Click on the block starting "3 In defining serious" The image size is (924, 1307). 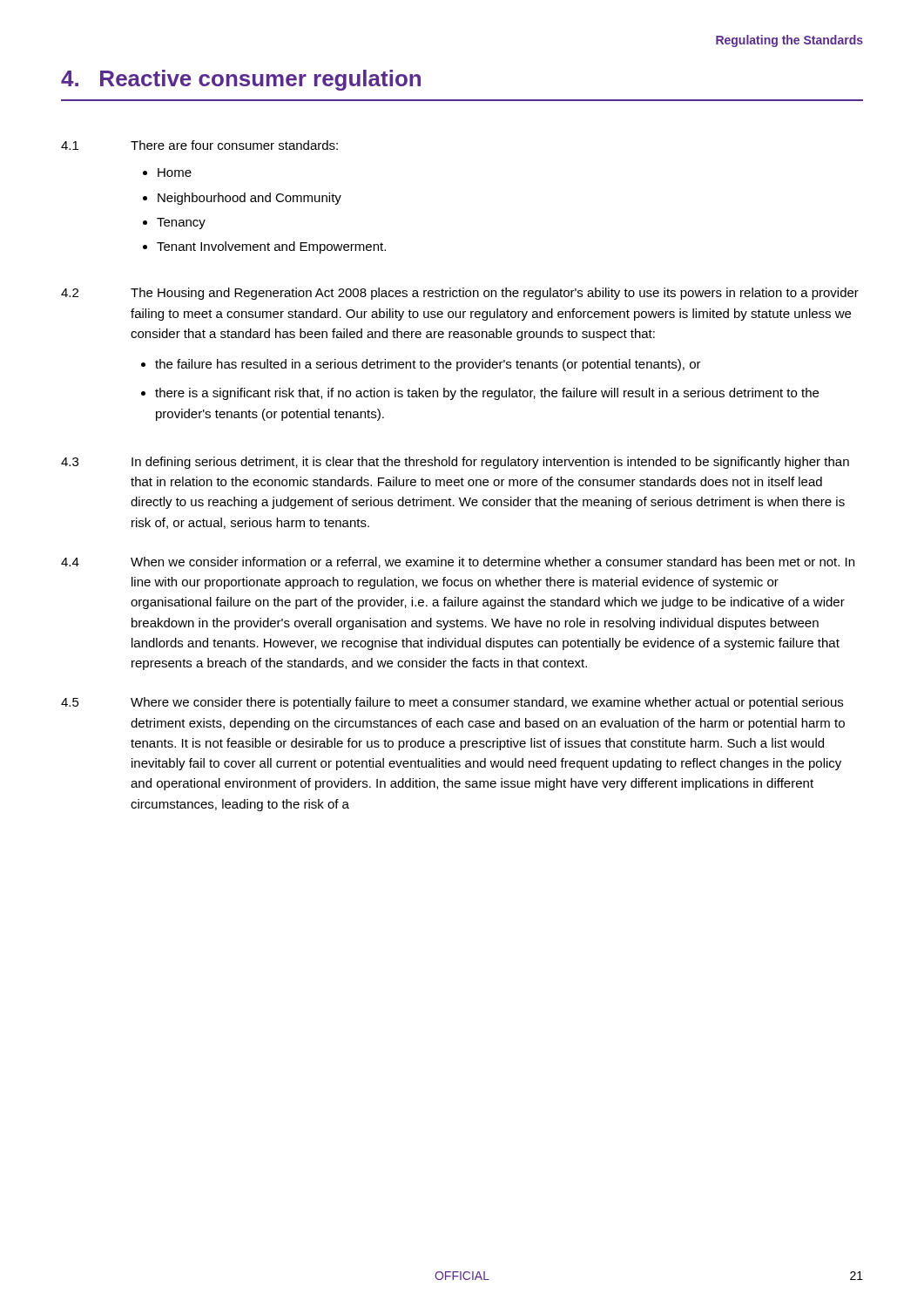(x=462, y=492)
